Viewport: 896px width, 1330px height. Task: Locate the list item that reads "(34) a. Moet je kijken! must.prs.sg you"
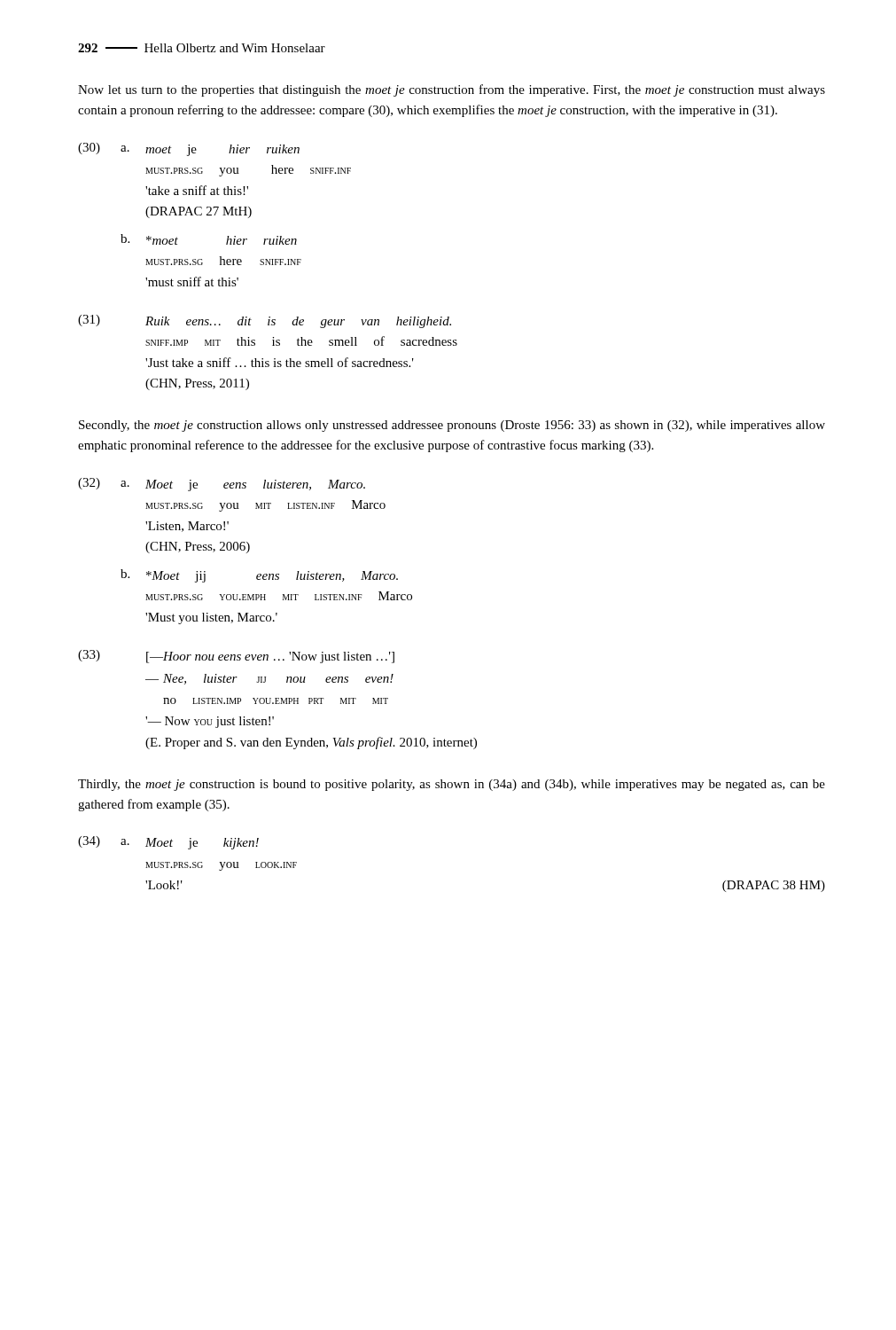coord(168,843)
